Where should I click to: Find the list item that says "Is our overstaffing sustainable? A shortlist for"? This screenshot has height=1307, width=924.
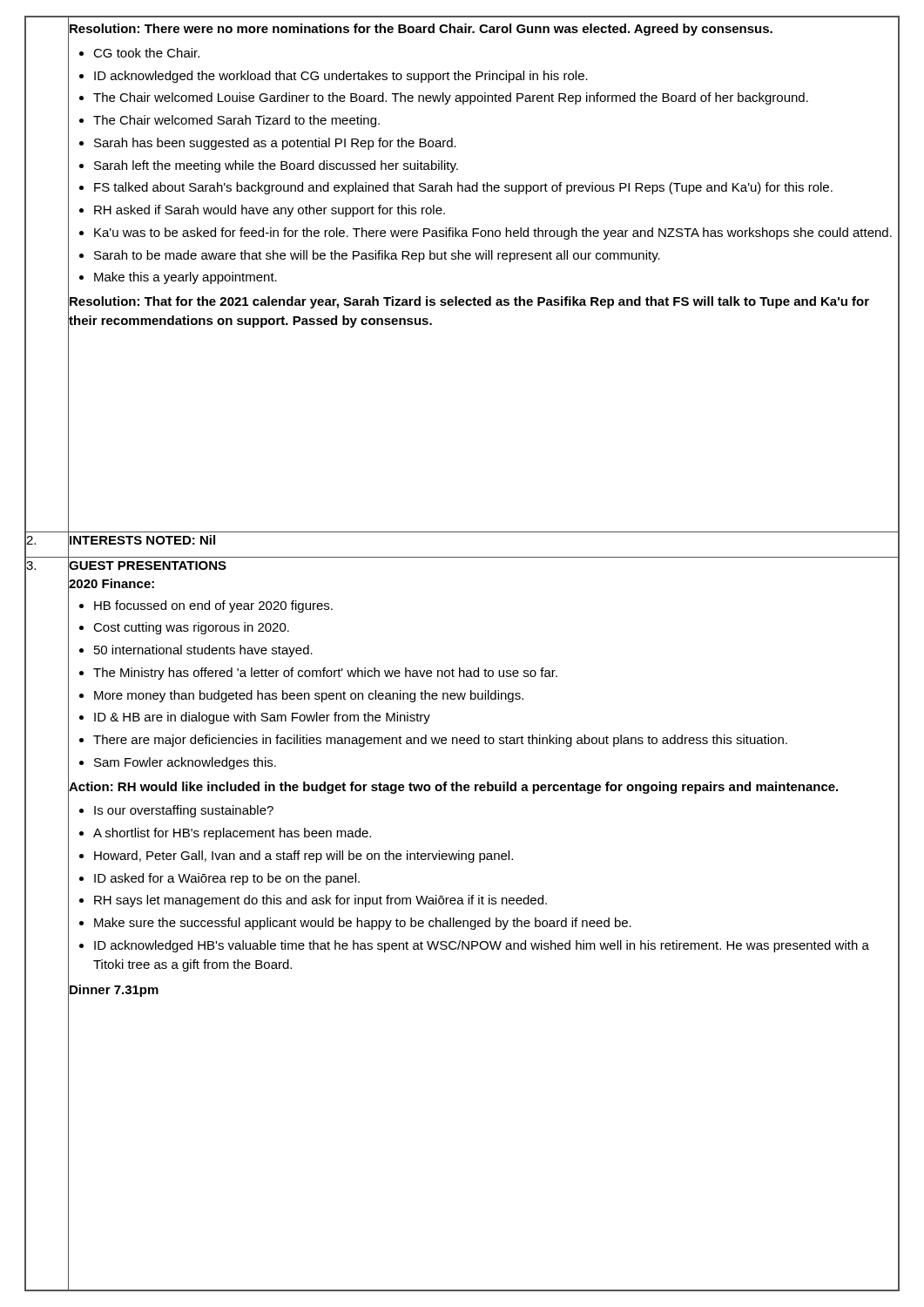coord(483,887)
